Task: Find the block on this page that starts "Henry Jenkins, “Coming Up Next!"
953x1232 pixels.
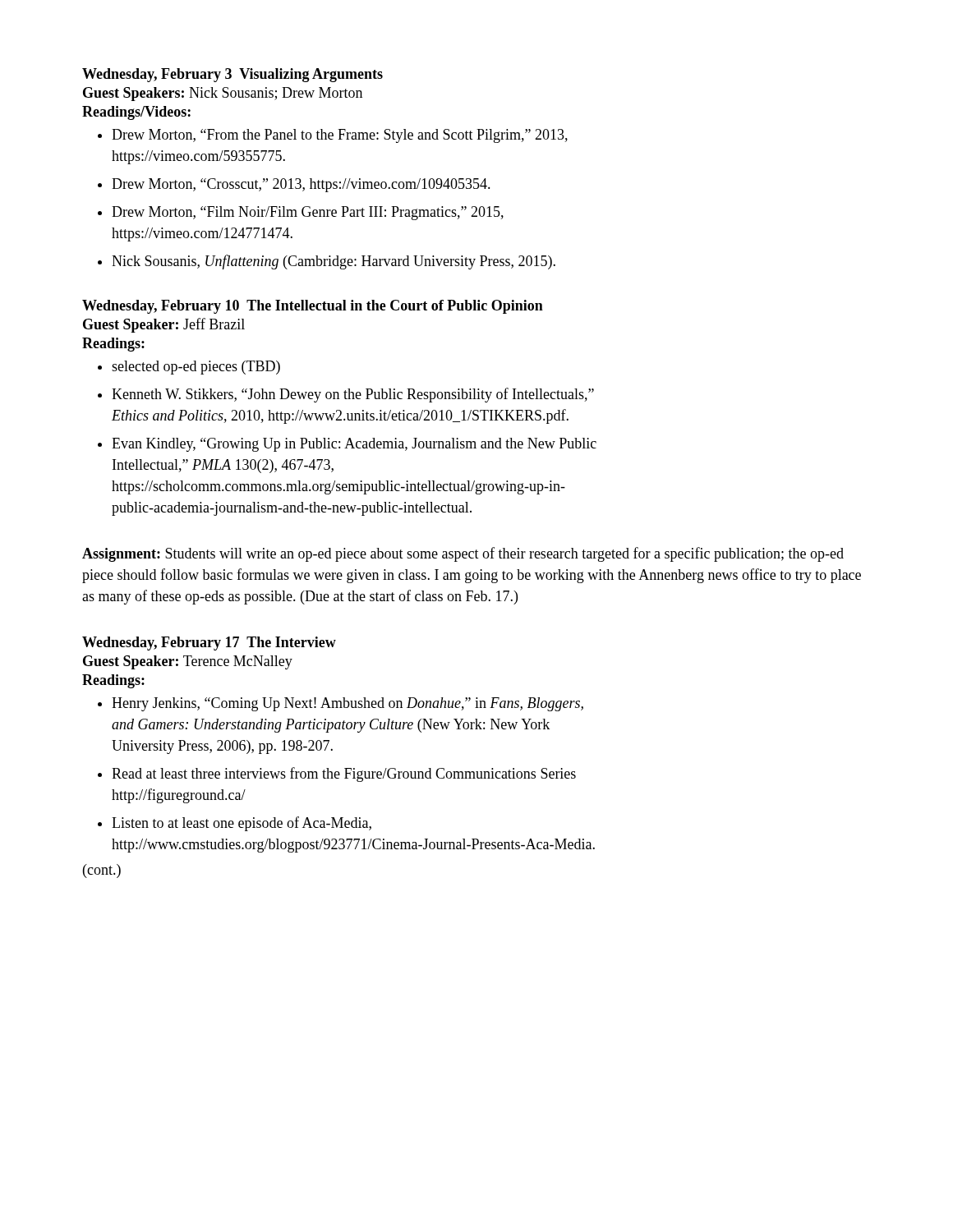Action: (x=348, y=724)
